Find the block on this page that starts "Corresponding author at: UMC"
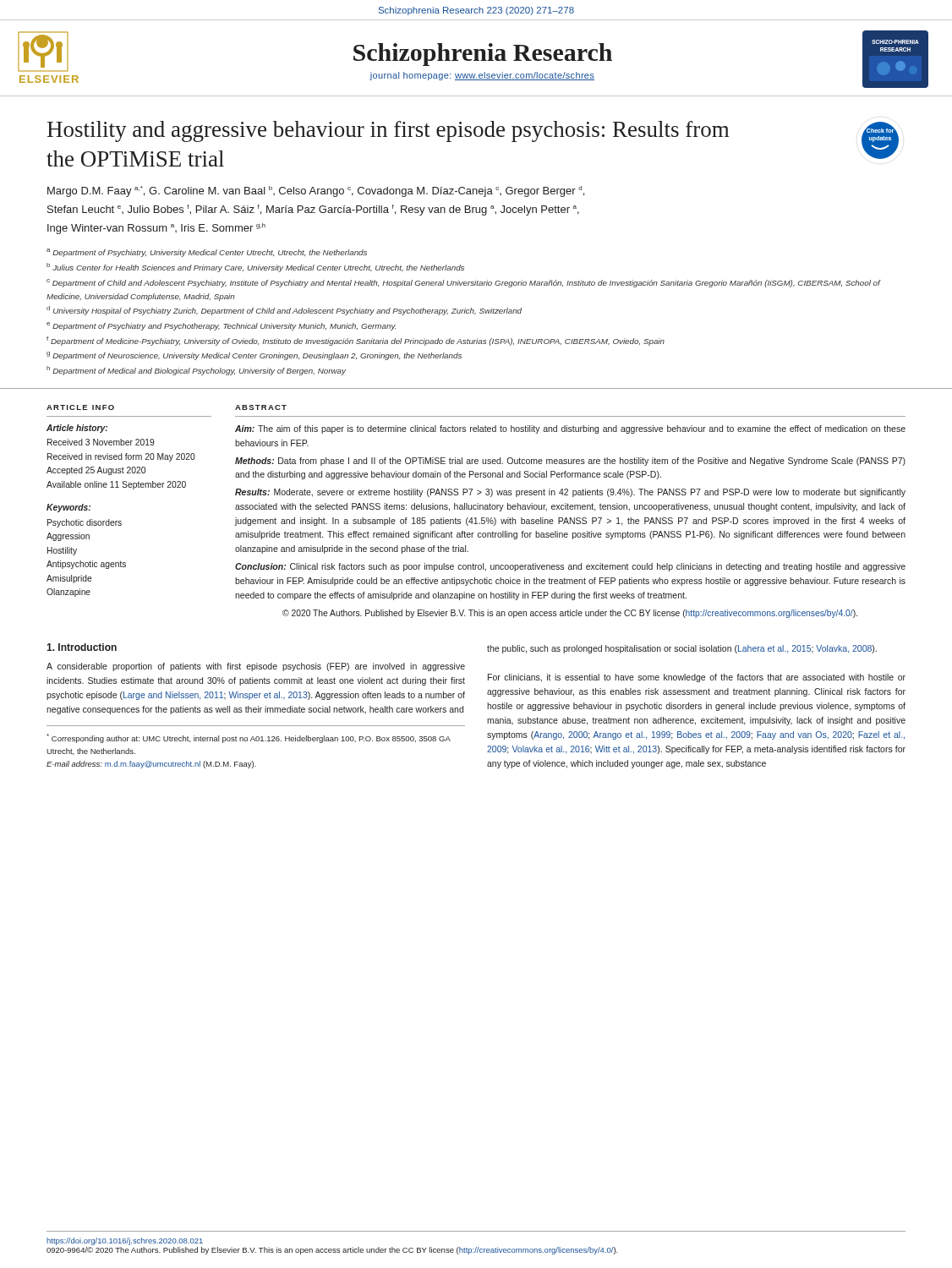 [248, 750]
